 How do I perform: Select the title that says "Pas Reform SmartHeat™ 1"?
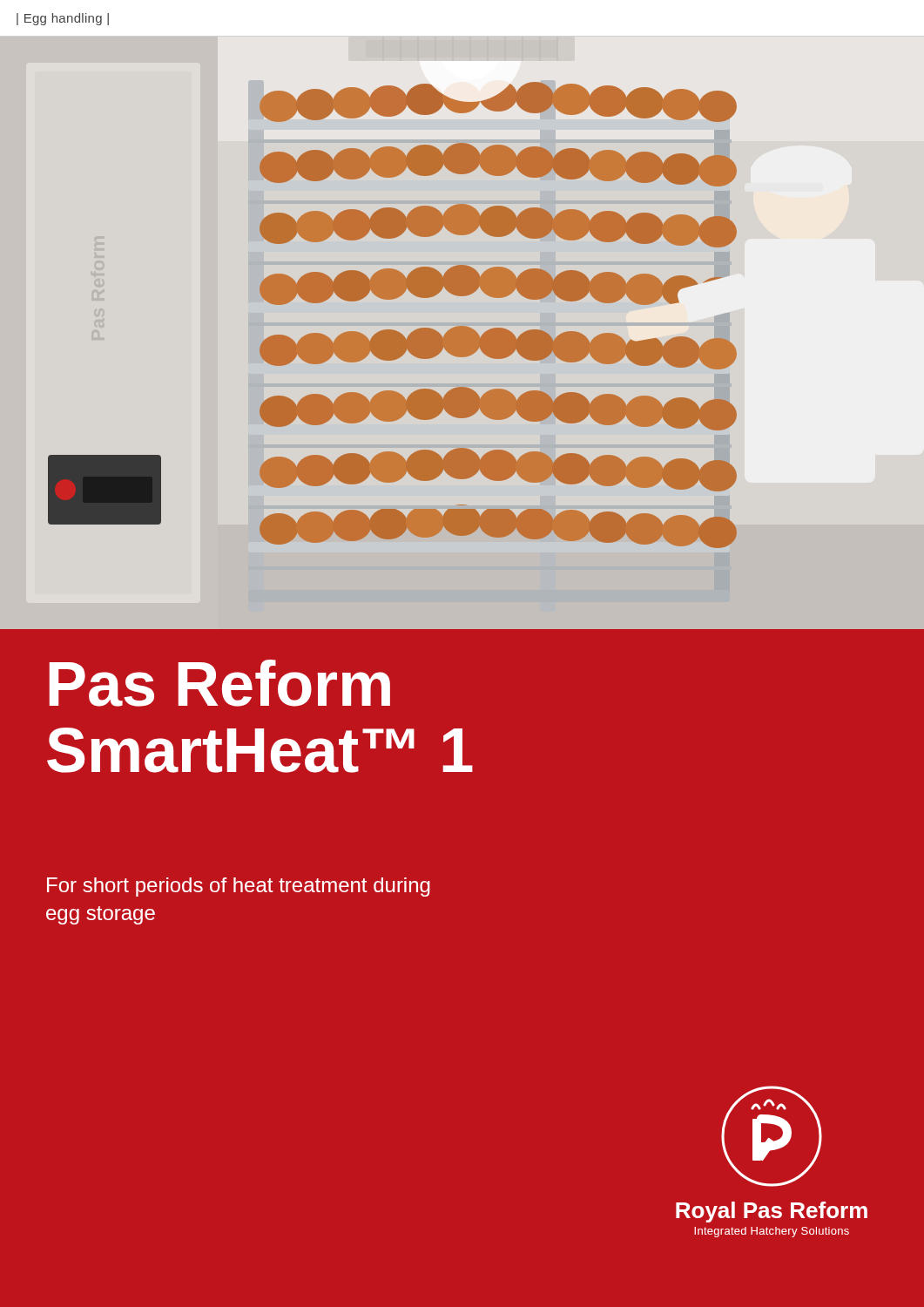[350, 718]
